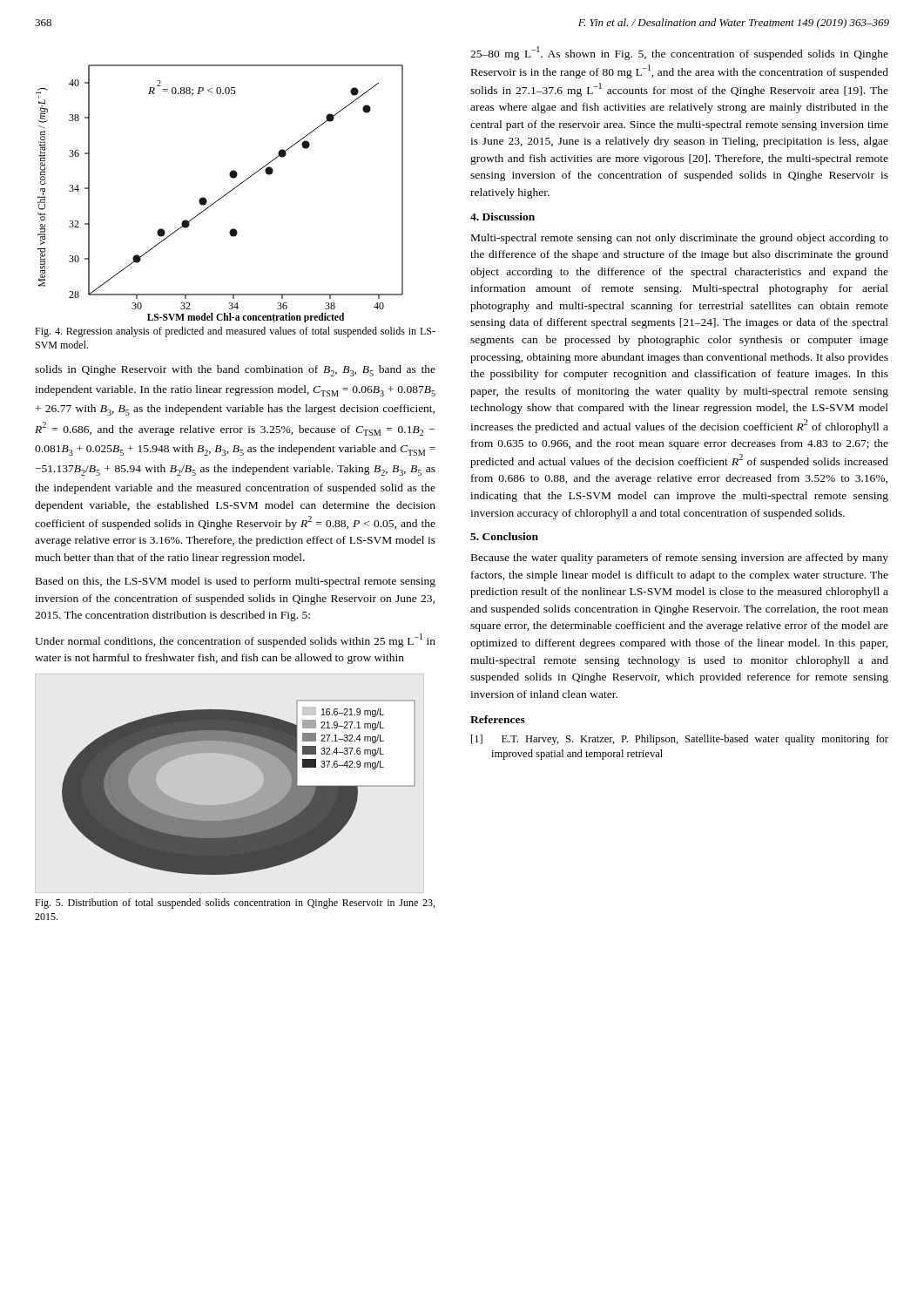Find the section header that says "4. Discussion"
The width and height of the screenshot is (924, 1307).
503,216
